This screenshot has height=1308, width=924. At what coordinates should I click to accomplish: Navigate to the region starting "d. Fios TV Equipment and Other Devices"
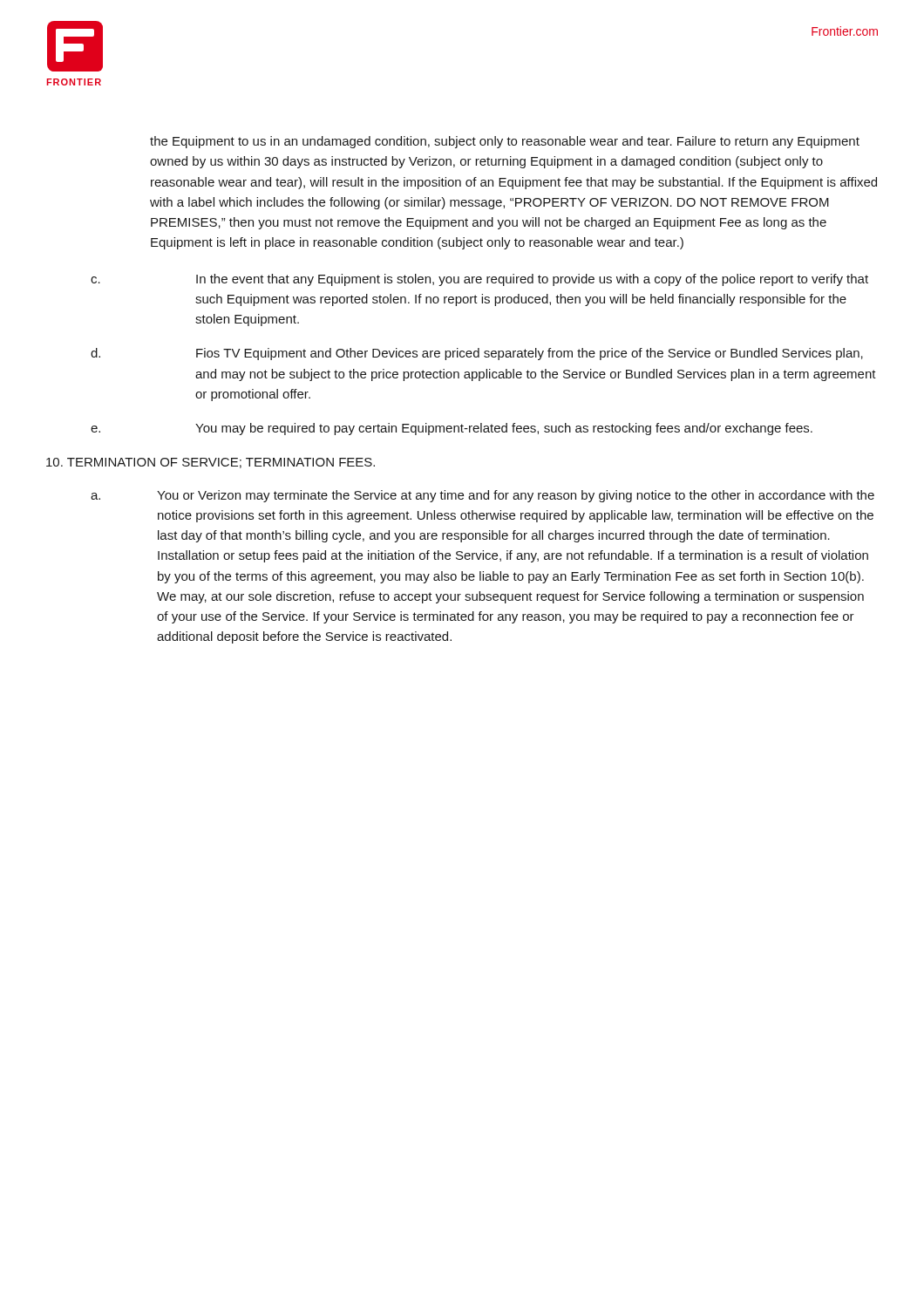click(x=462, y=373)
